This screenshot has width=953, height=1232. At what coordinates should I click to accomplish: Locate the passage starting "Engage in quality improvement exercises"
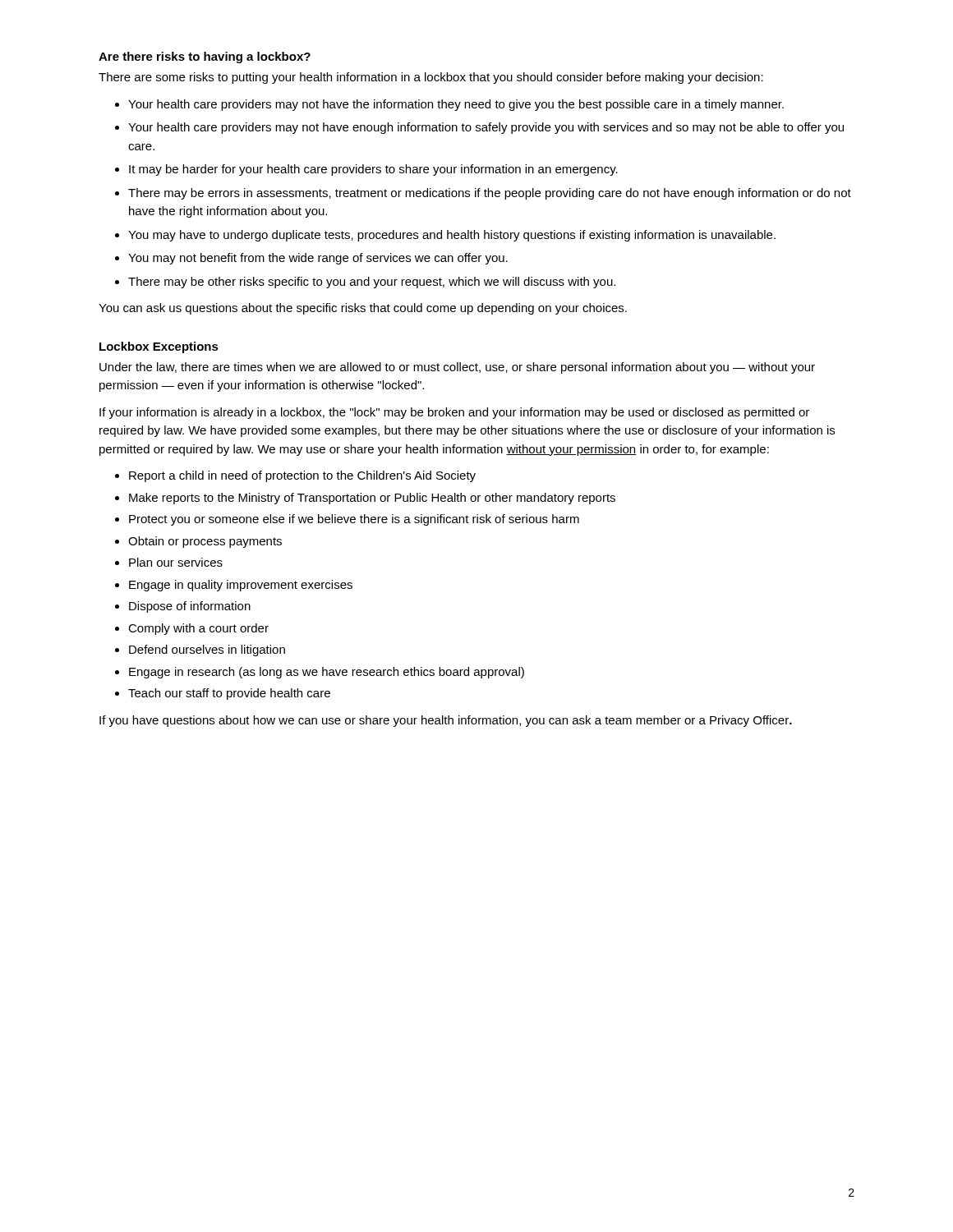pyautogui.click(x=240, y=584)
